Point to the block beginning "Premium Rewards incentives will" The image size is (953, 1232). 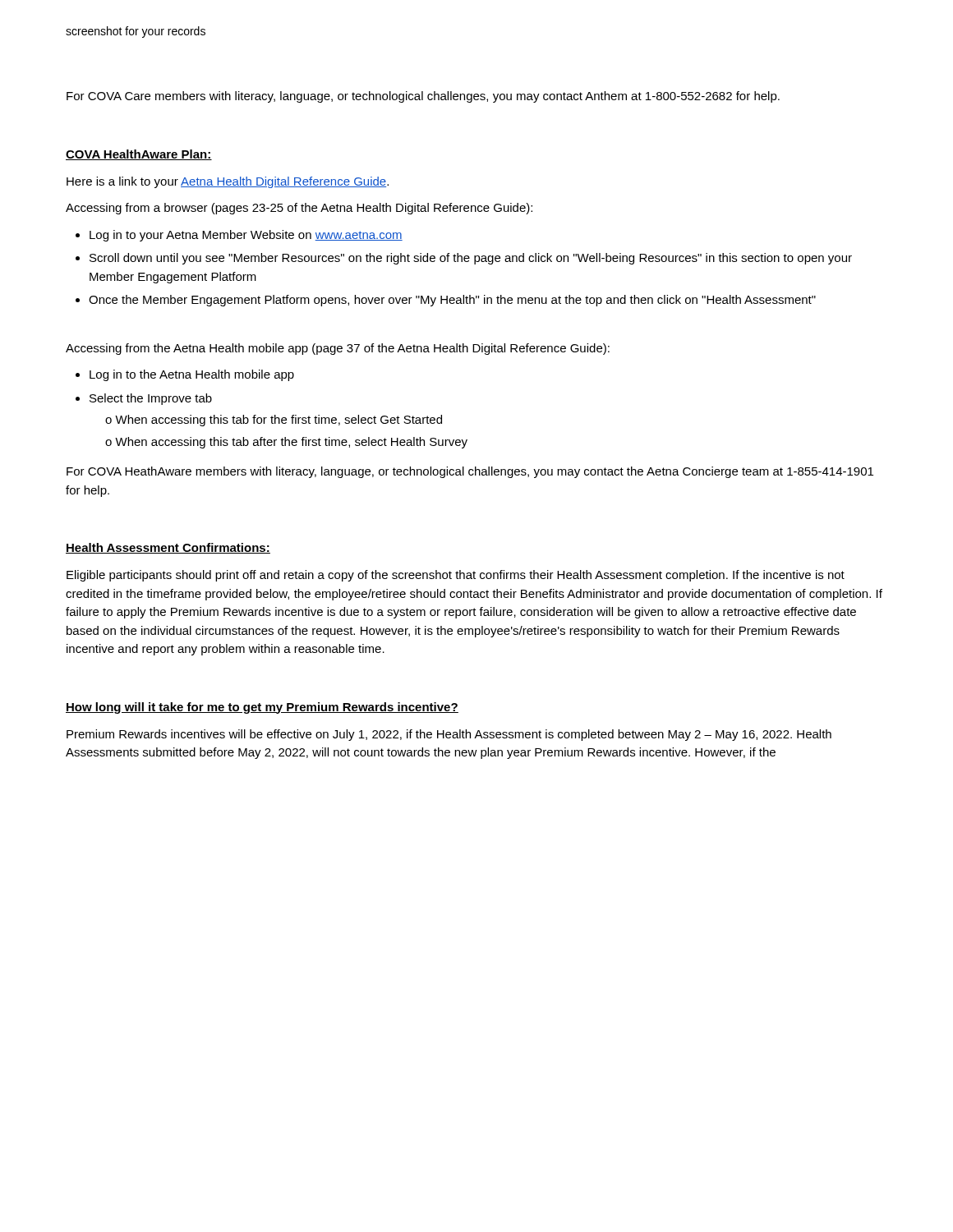[449, 743]
